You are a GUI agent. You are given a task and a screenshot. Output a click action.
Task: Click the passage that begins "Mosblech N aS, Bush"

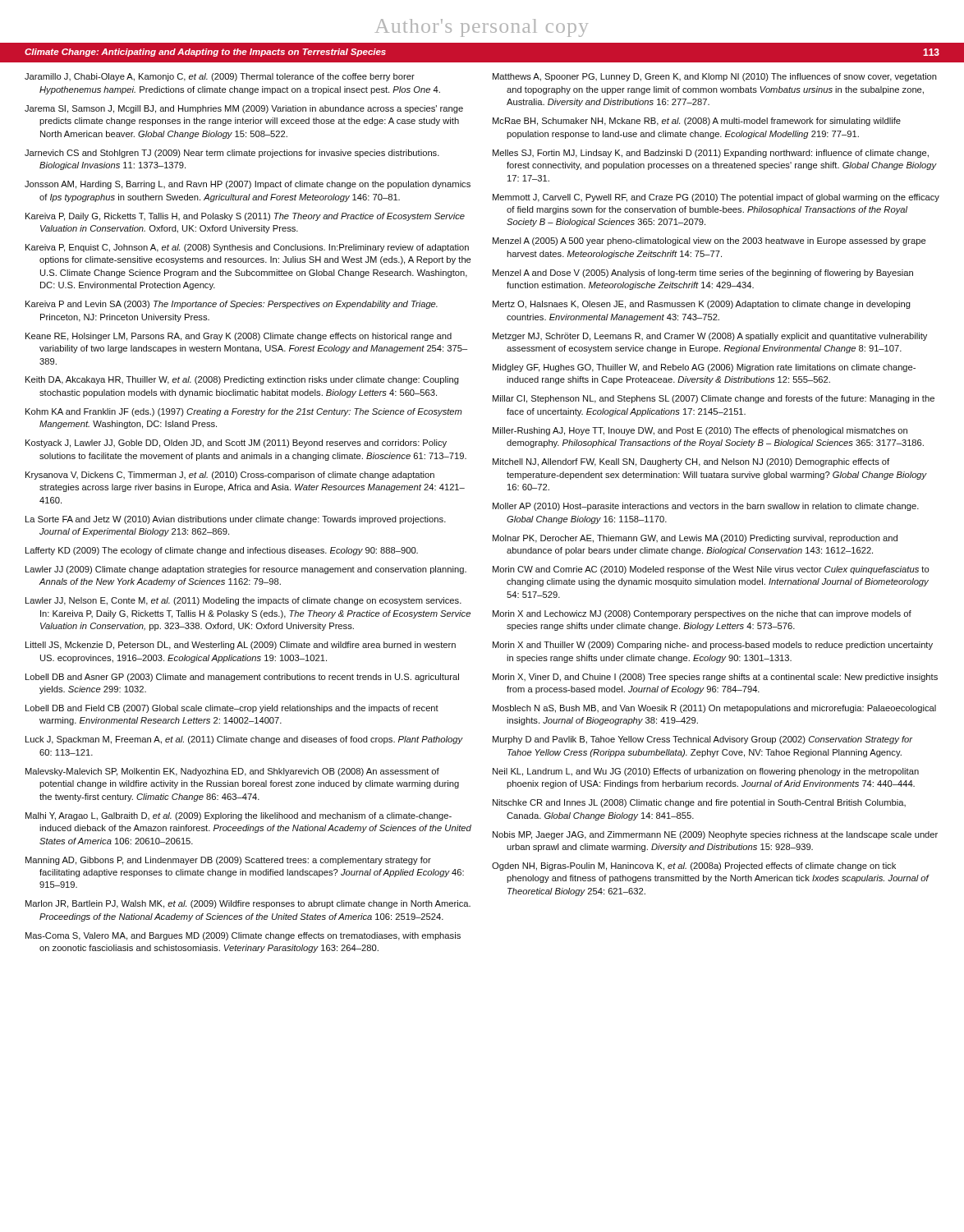click(x=714, y=714)
